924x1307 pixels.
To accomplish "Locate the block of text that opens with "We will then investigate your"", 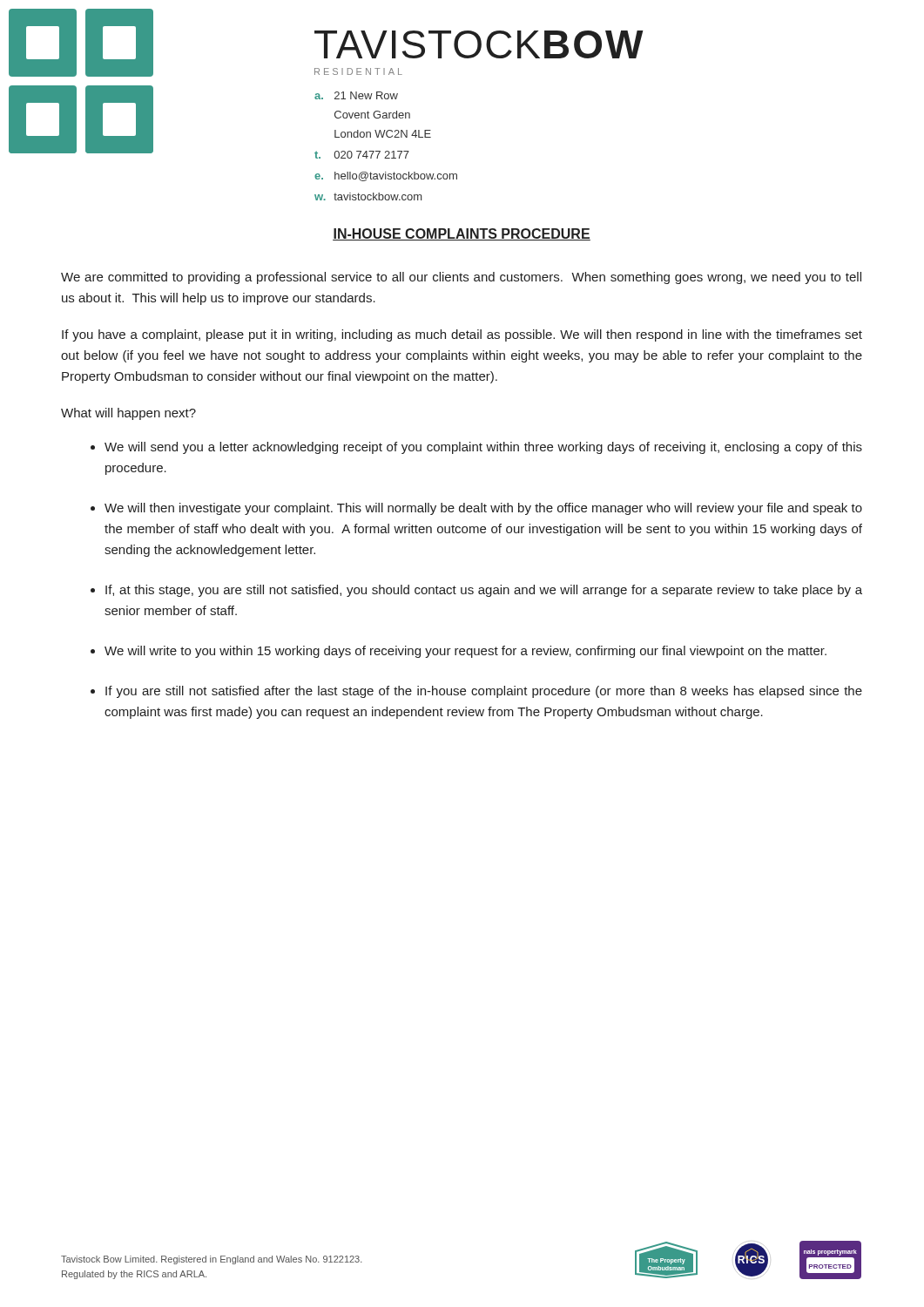I will pos(483,528).
